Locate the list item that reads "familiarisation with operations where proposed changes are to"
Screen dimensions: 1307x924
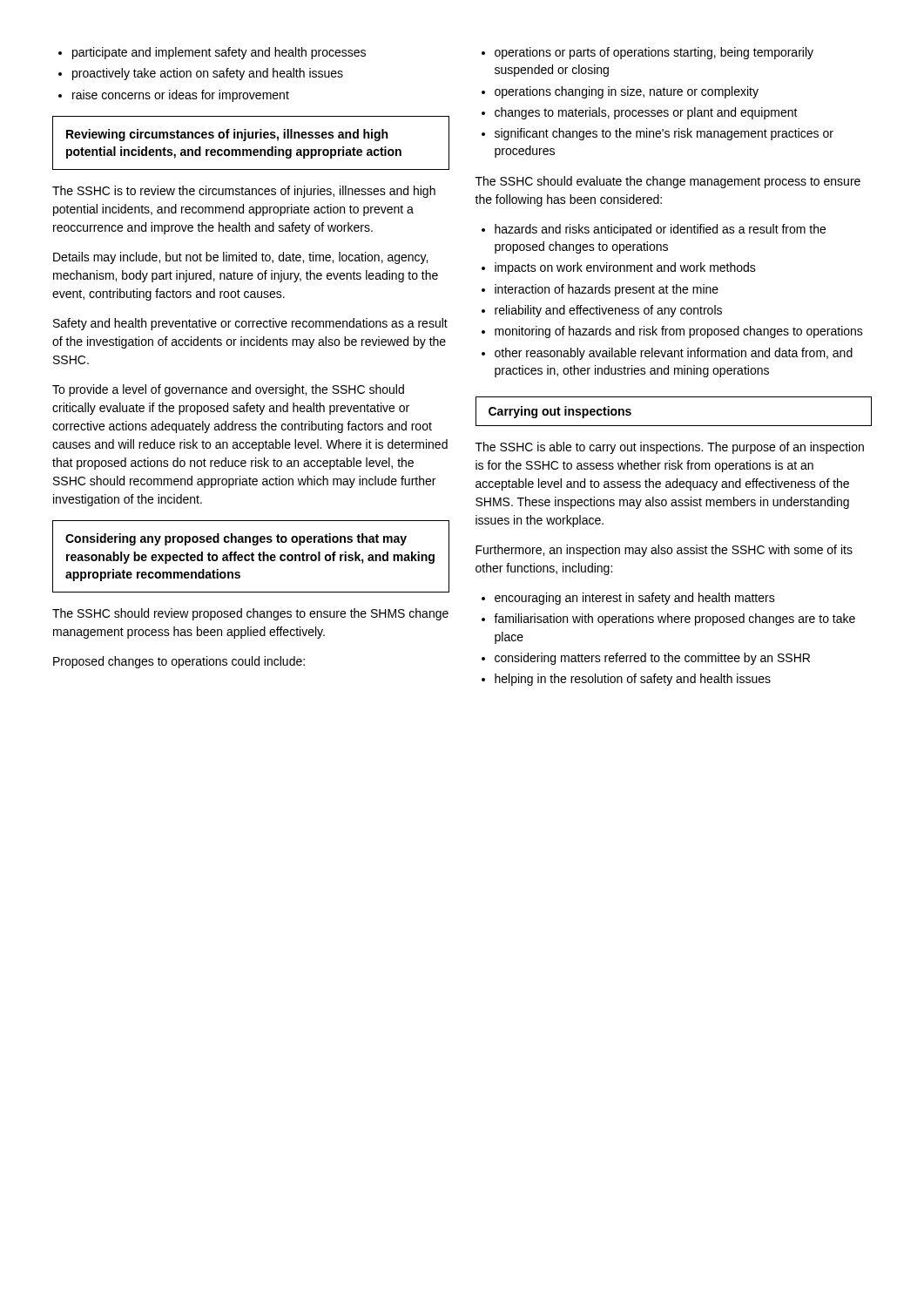675,628
